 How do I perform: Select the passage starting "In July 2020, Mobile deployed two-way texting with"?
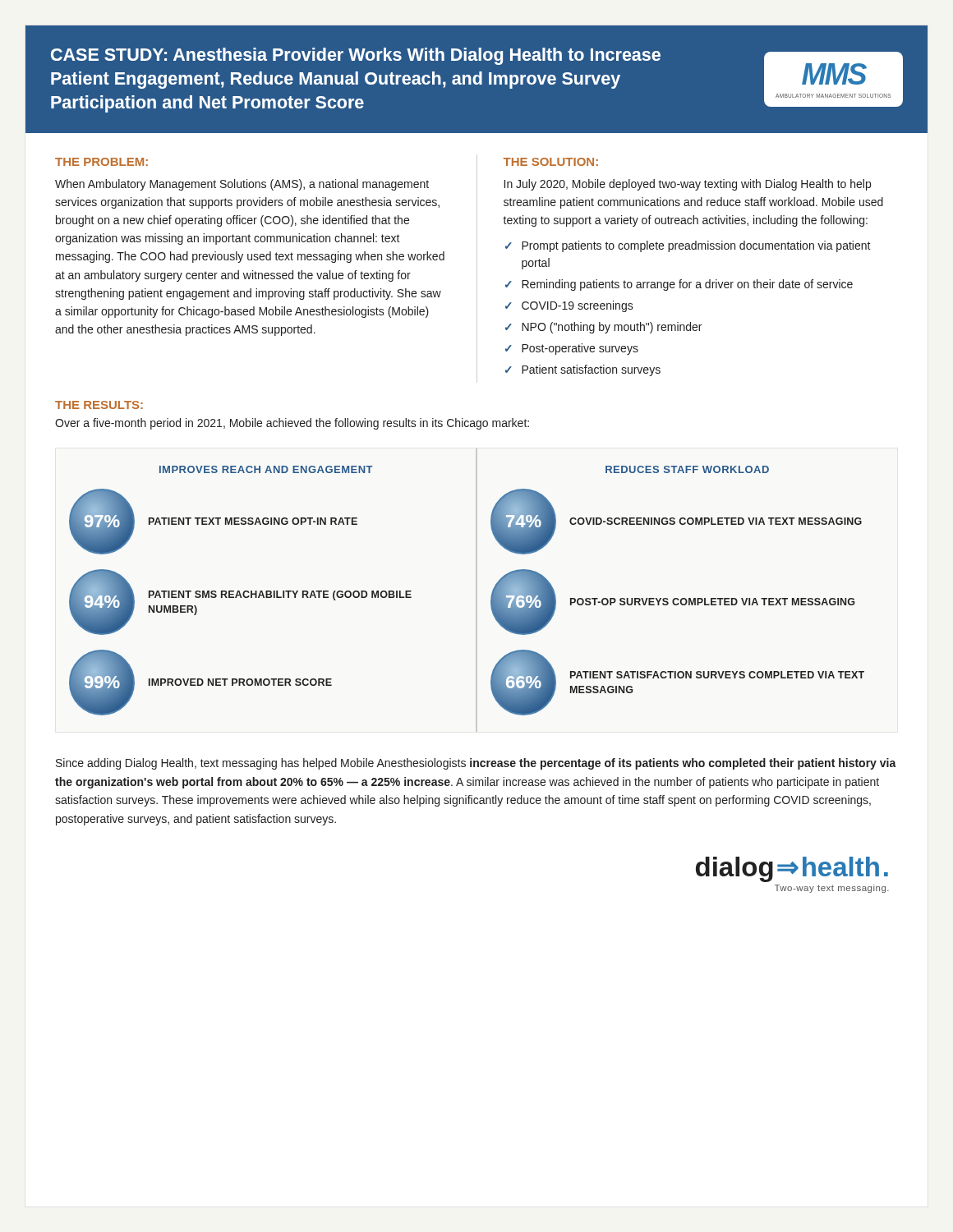(x=693, y=202)
